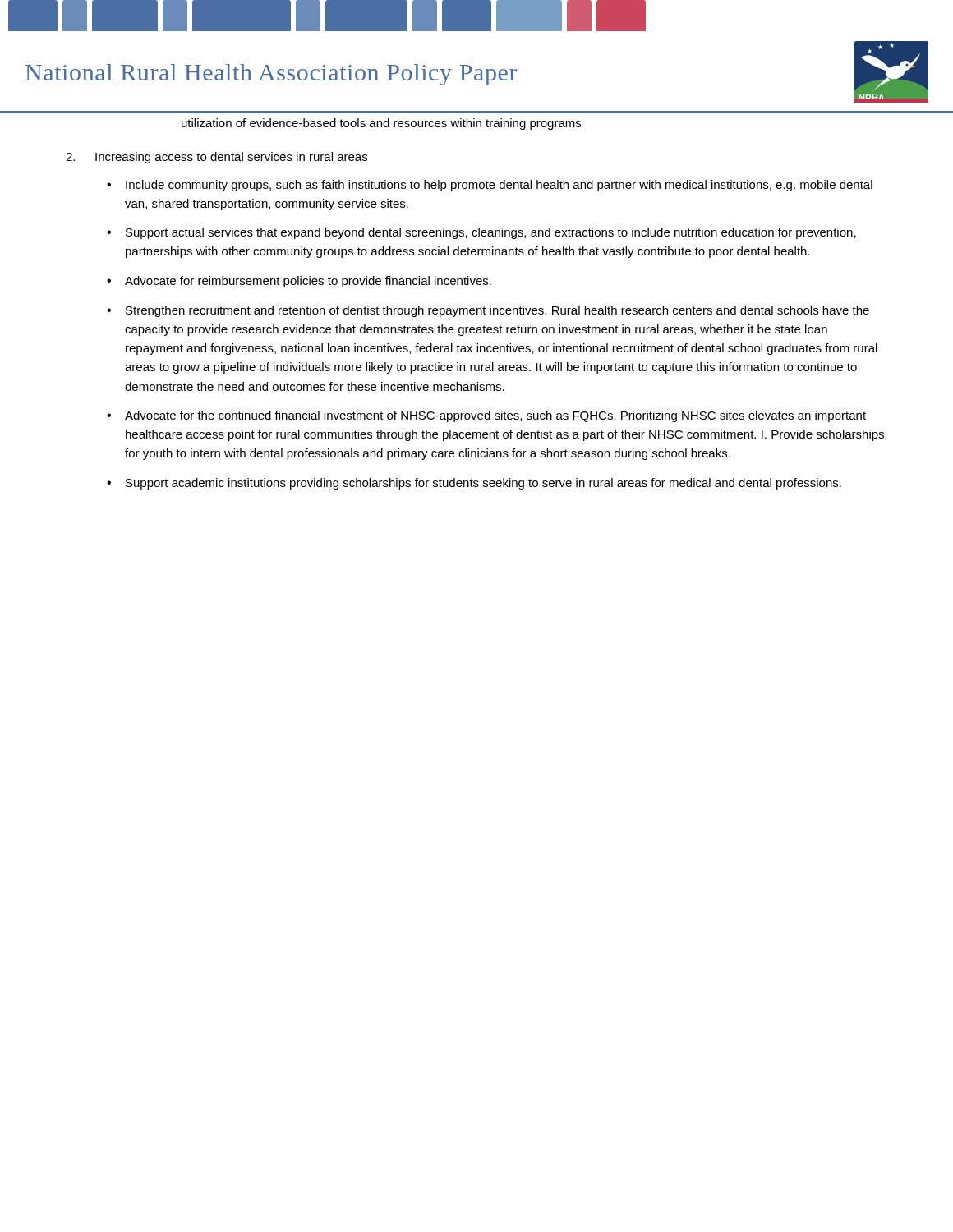Find the region starting "• Include community groups,"
The height and width of the screenshot is (1232, 953).
(497, 194)
